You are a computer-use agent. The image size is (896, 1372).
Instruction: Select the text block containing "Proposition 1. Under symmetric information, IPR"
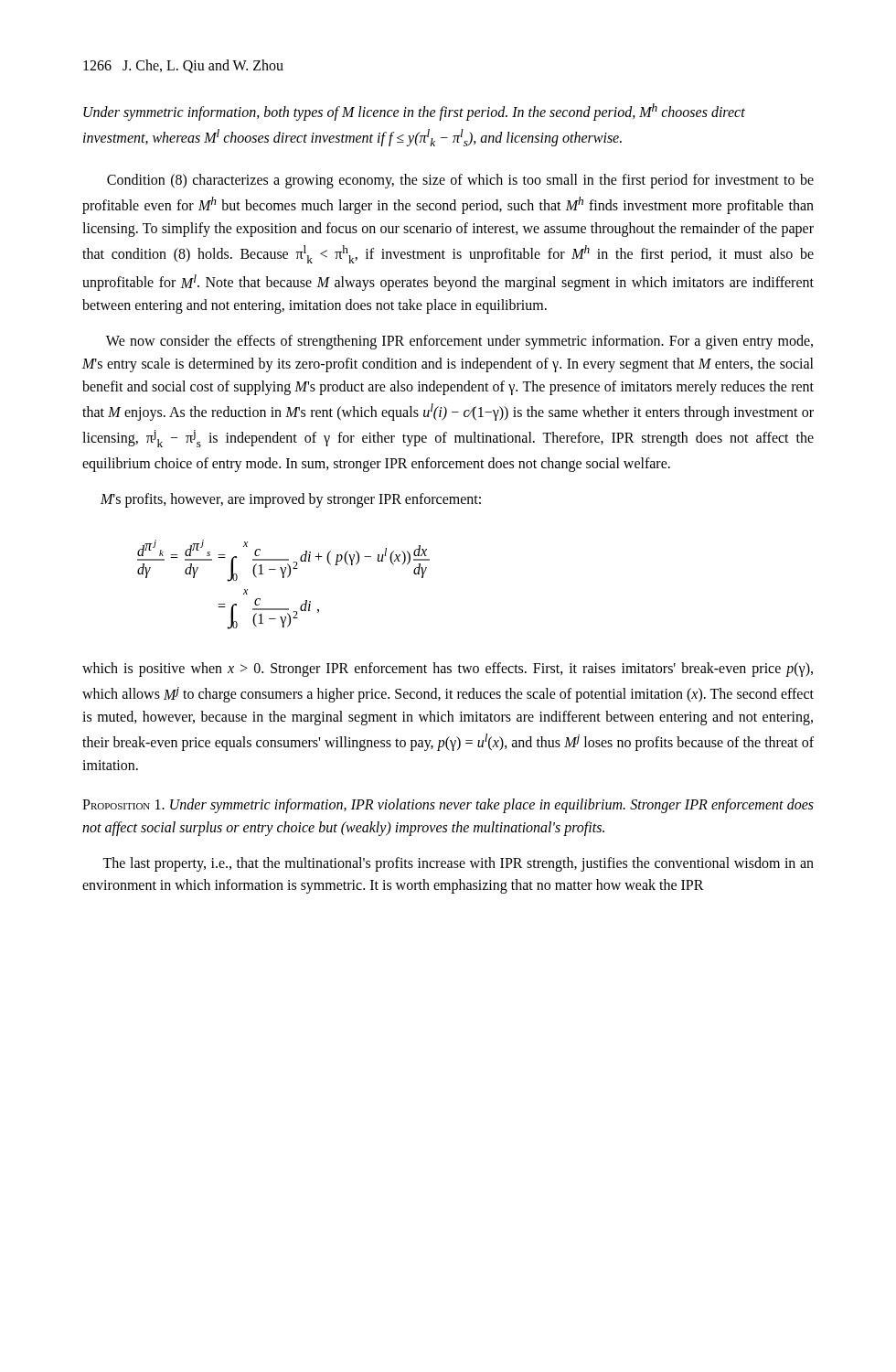[448, 816]
